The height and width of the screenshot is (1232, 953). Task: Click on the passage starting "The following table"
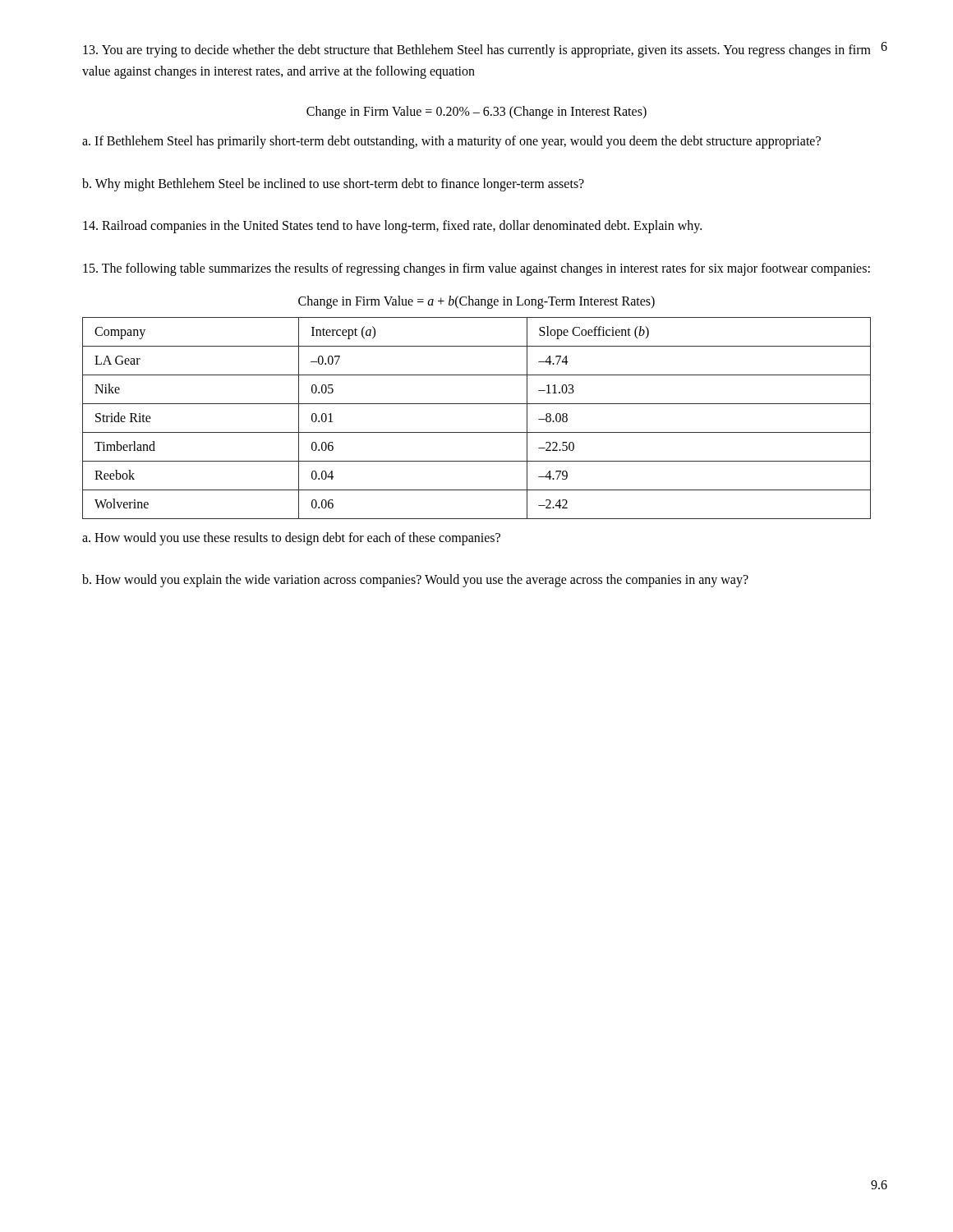point(476,268)
